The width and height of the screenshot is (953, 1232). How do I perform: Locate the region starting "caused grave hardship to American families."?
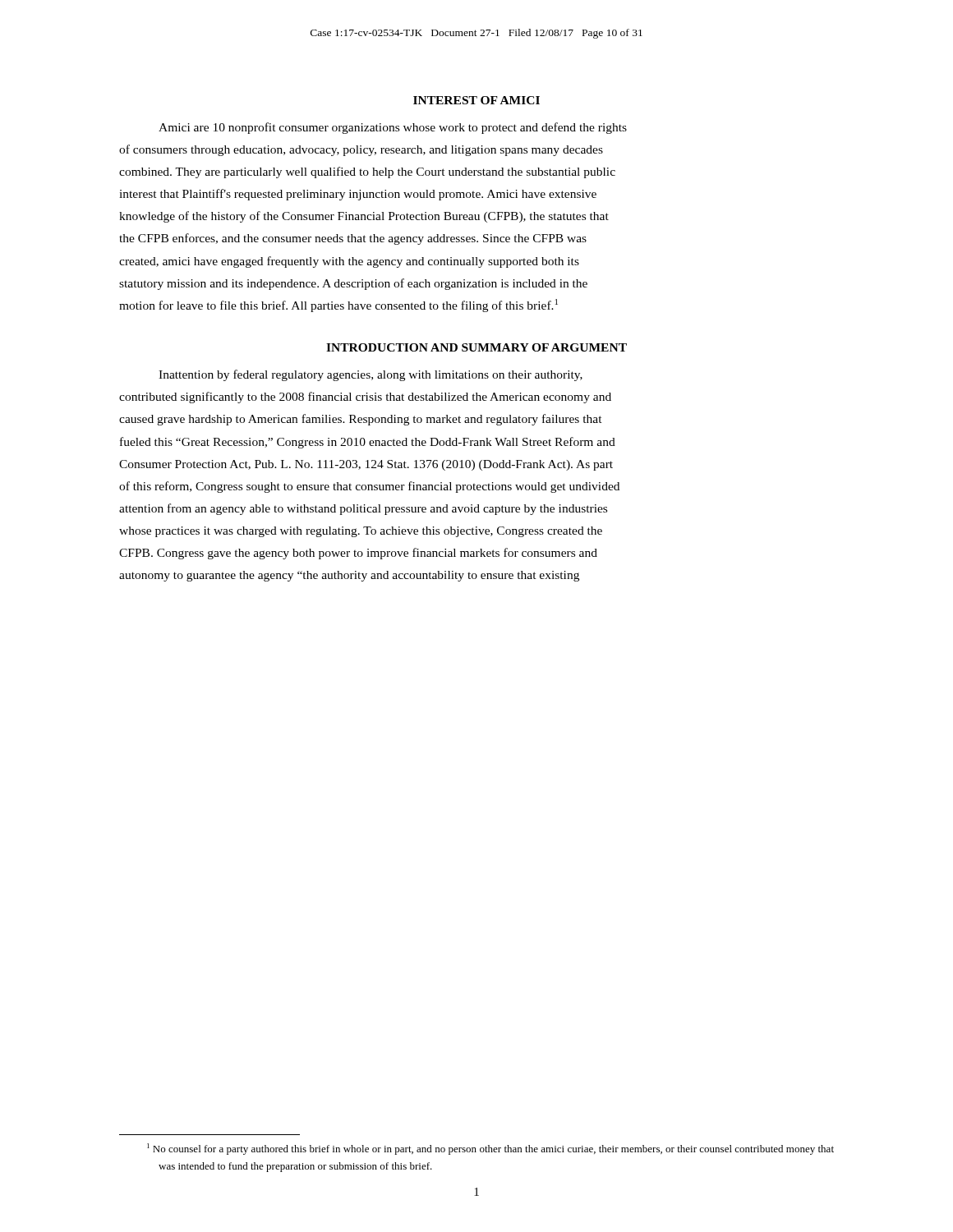coord(360,419)
